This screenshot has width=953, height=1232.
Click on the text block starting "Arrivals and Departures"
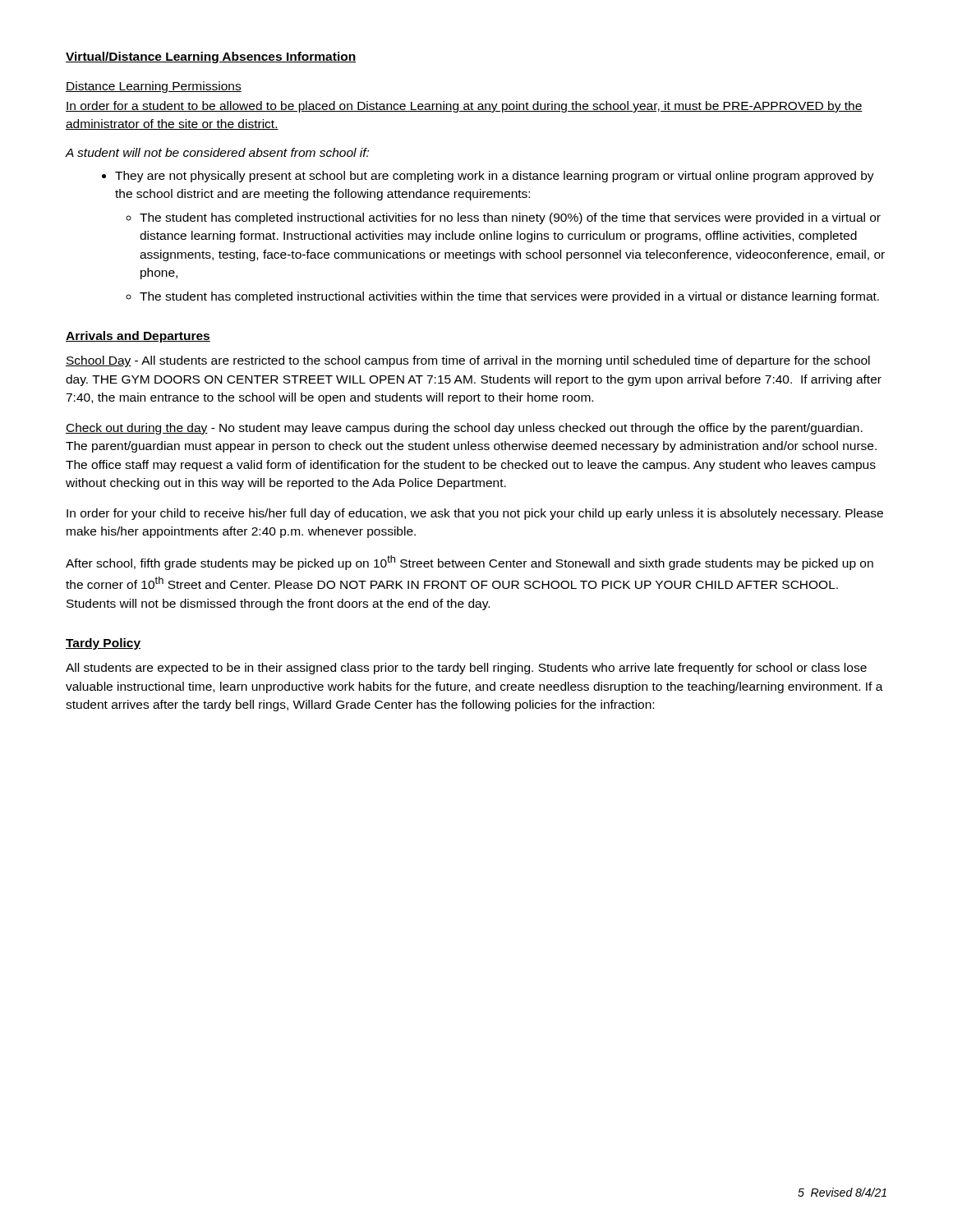(x=138, y=336)
